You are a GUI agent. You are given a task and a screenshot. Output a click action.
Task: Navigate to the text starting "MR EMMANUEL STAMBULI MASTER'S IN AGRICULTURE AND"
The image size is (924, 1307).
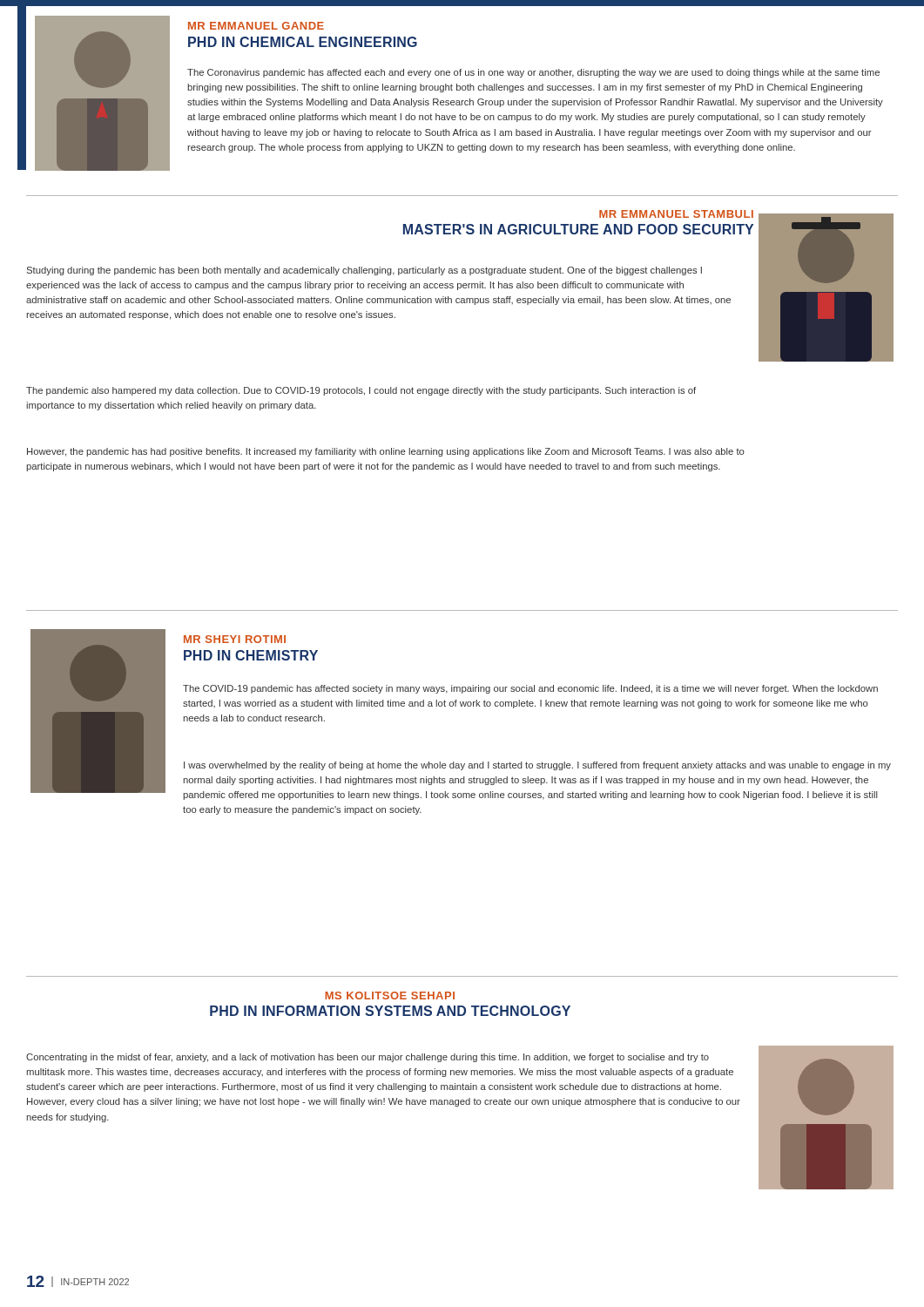click(676, 214)
